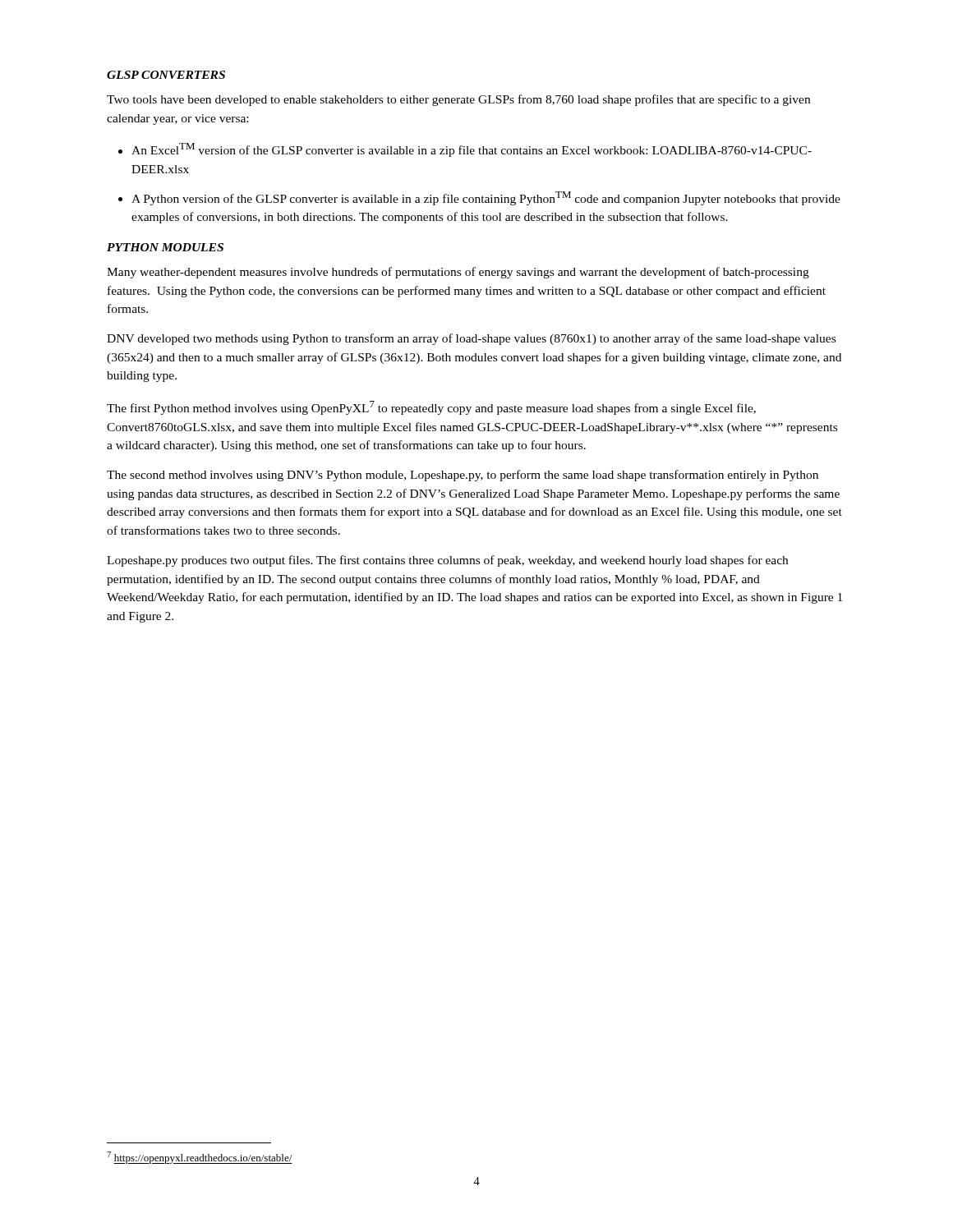Click the passage that begins "Two tools have been developed to enable stakeholders"
The width and height of the screenshot is (953, 1232).
tap(459, 109)
